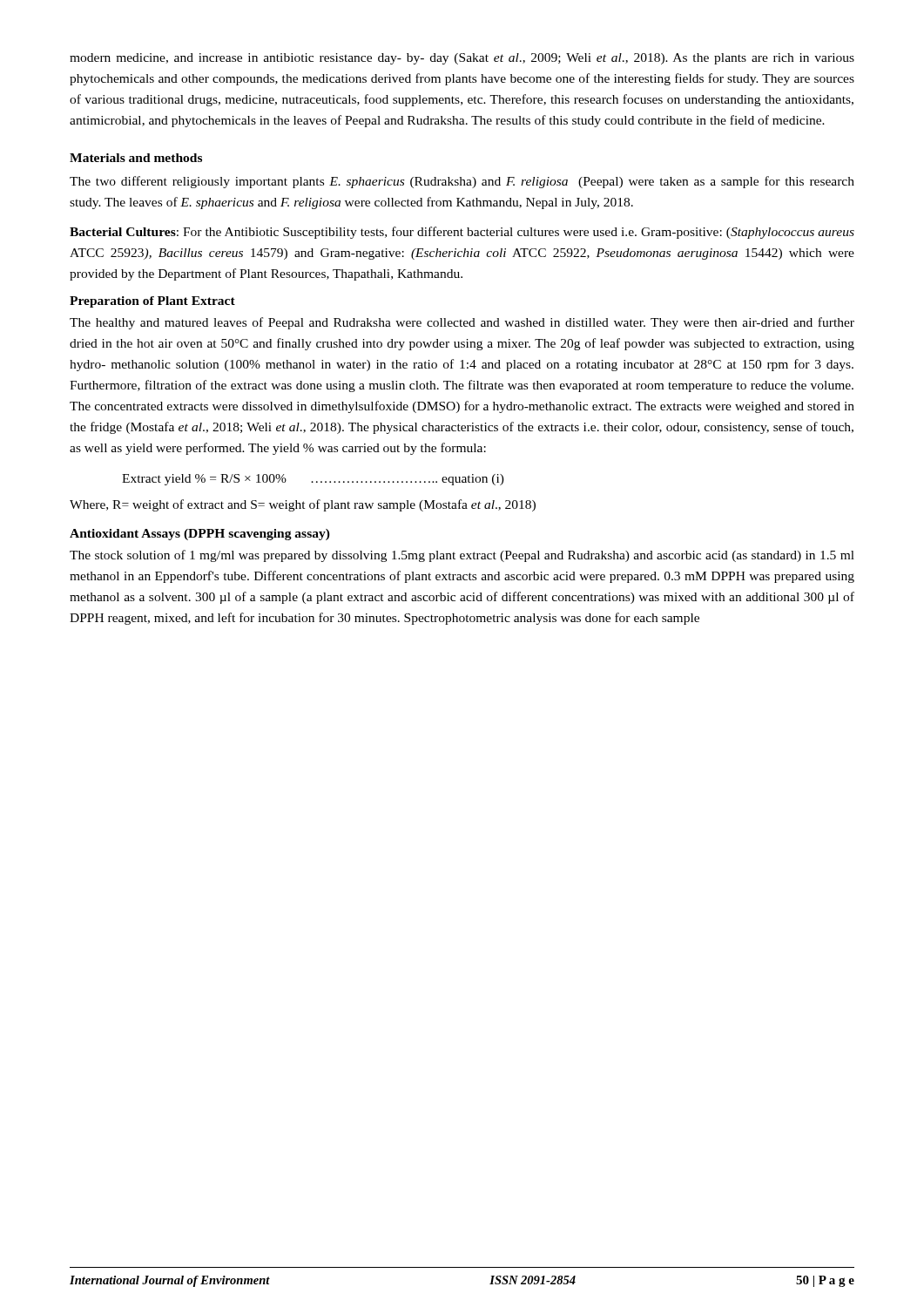Image resolution: width=924 pixels, height=1307 pixels.
Task: Select the text block starting "The stock solution of 1 mg/ml was"
Action: [462, 586]
